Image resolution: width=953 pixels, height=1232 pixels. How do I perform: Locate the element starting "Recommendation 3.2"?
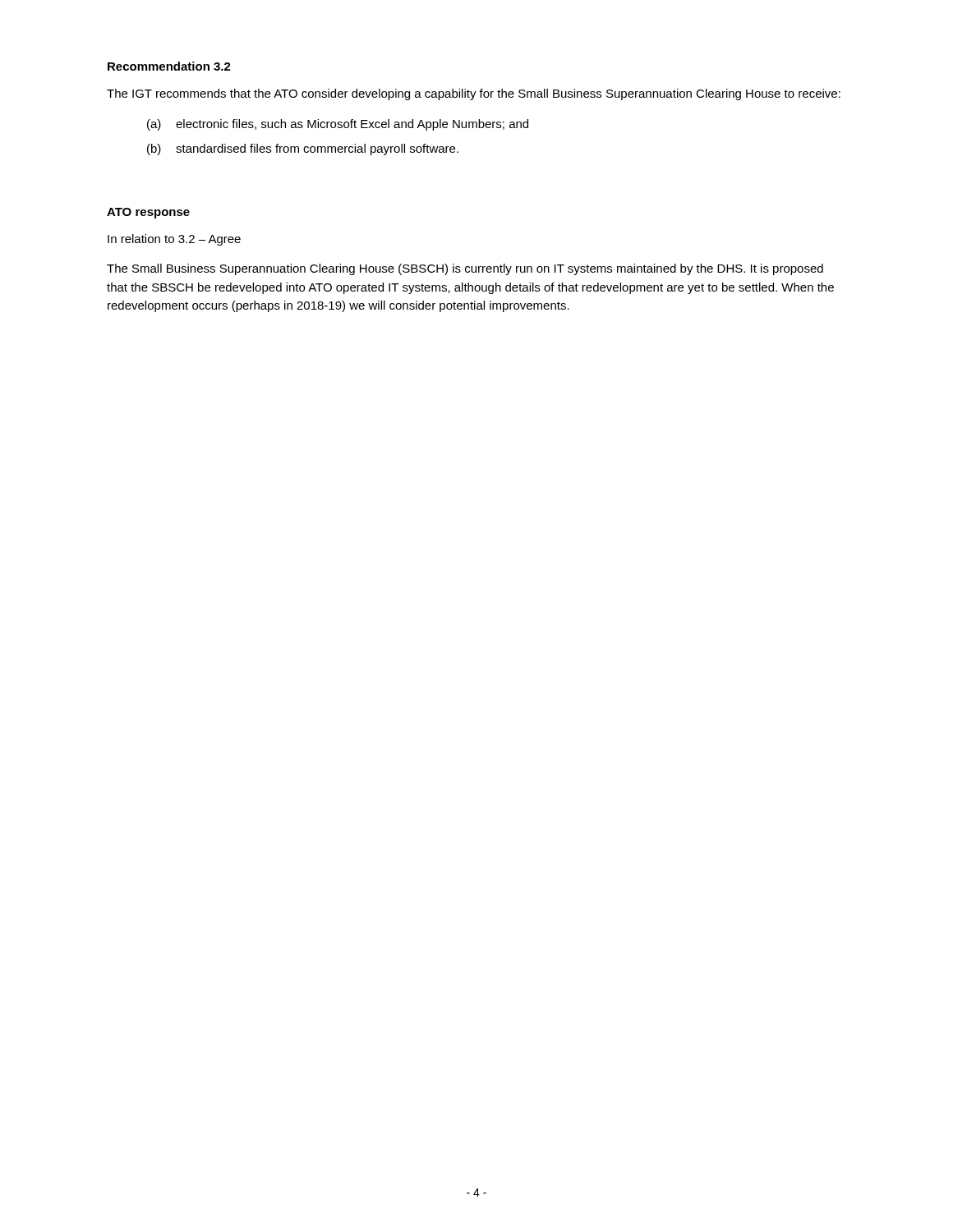click(x=169, y=66)
